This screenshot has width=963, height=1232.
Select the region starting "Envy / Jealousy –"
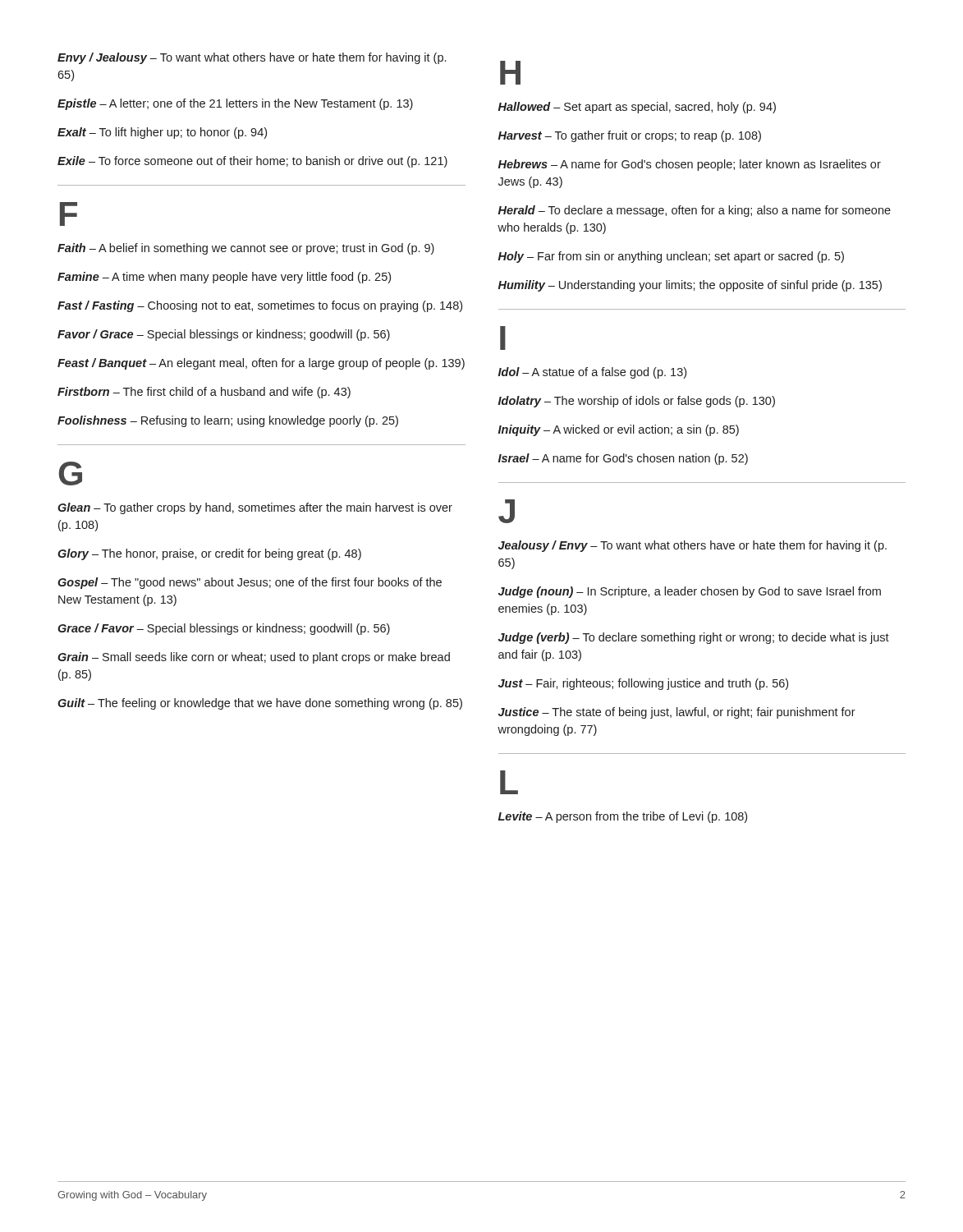pyautogui.click(x=252, y=66)
